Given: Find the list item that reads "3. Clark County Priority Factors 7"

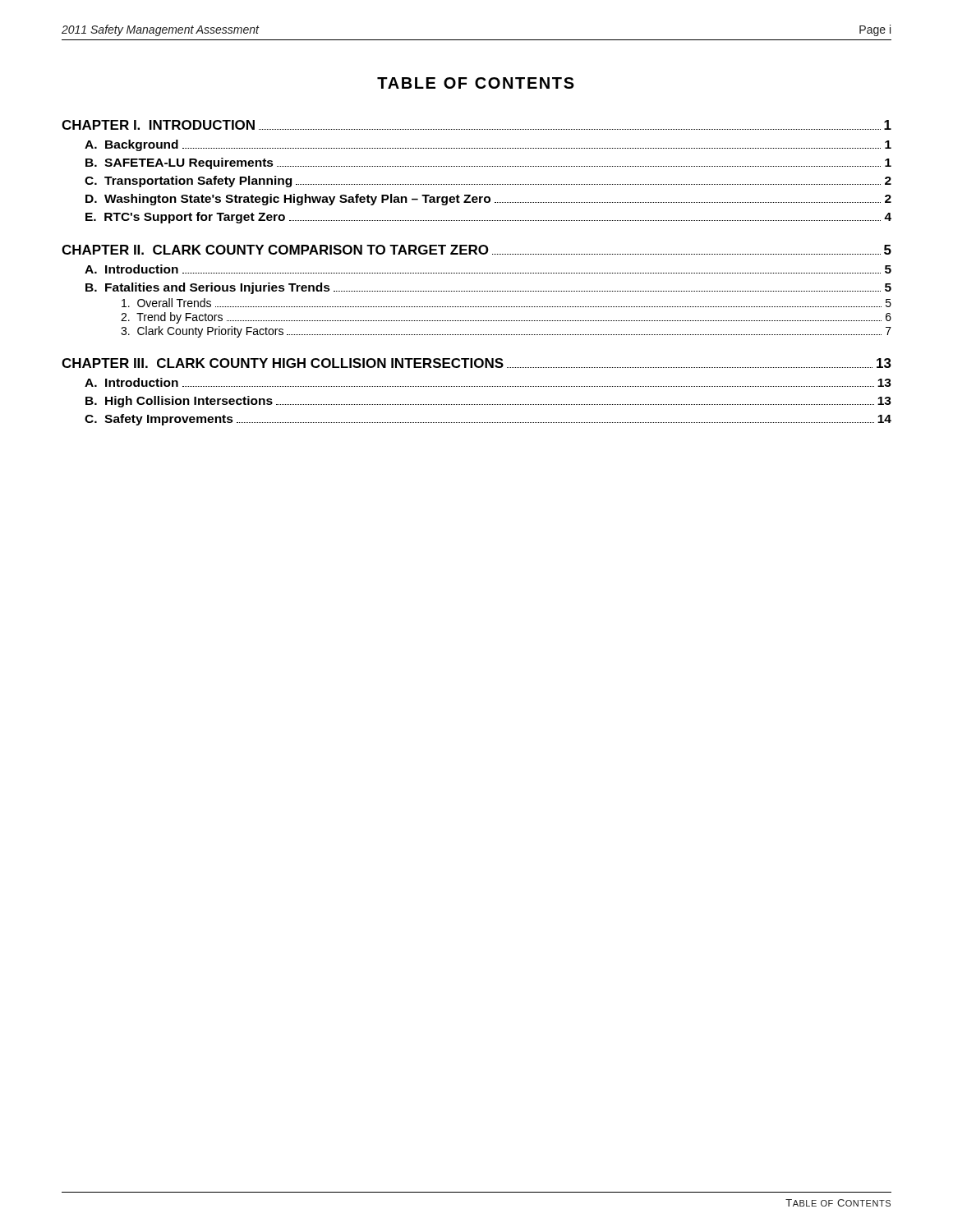Looking at the screenshot, I should click(x=506, y=331).
